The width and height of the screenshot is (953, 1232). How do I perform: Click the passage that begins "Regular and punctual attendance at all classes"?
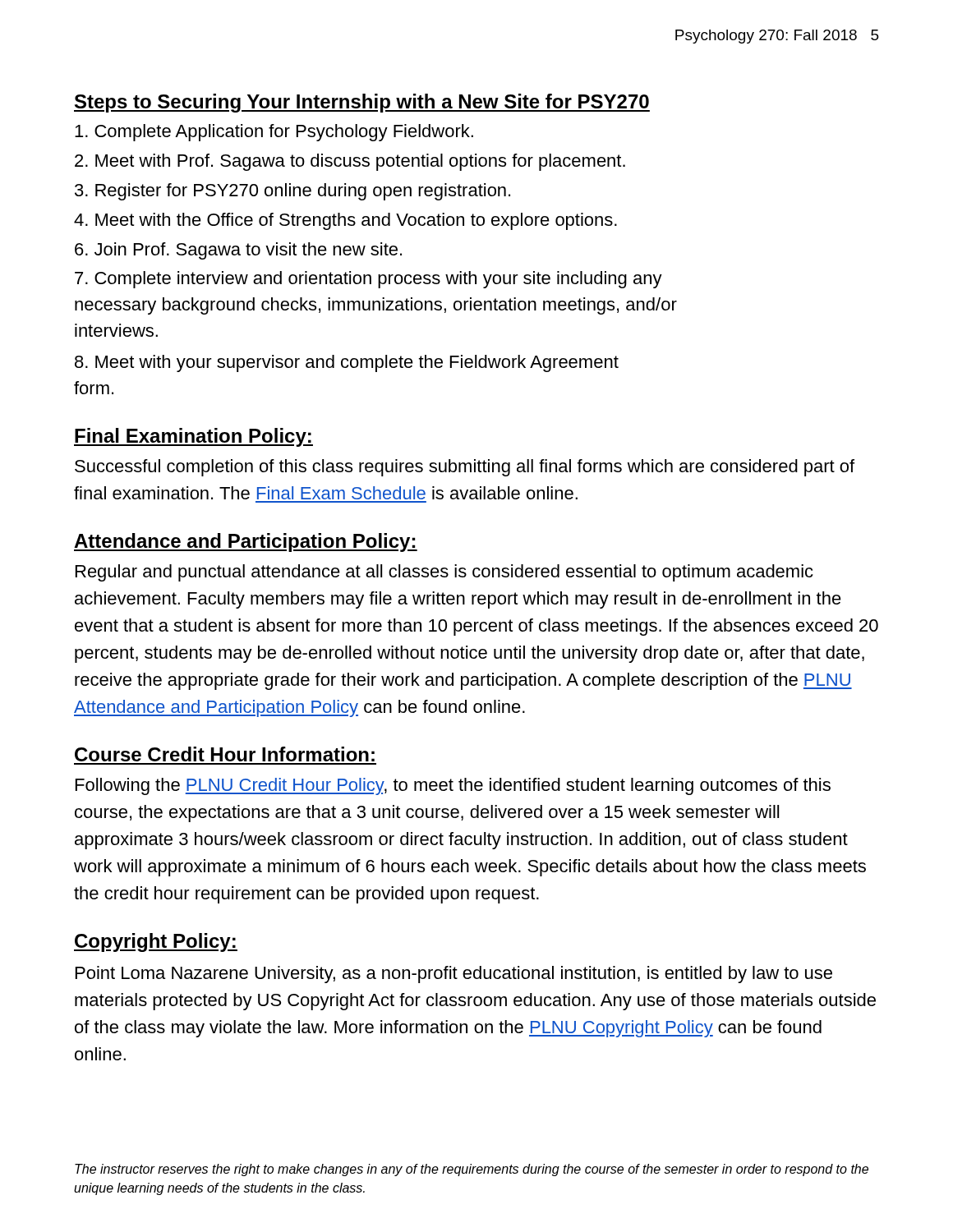(476, 639)
